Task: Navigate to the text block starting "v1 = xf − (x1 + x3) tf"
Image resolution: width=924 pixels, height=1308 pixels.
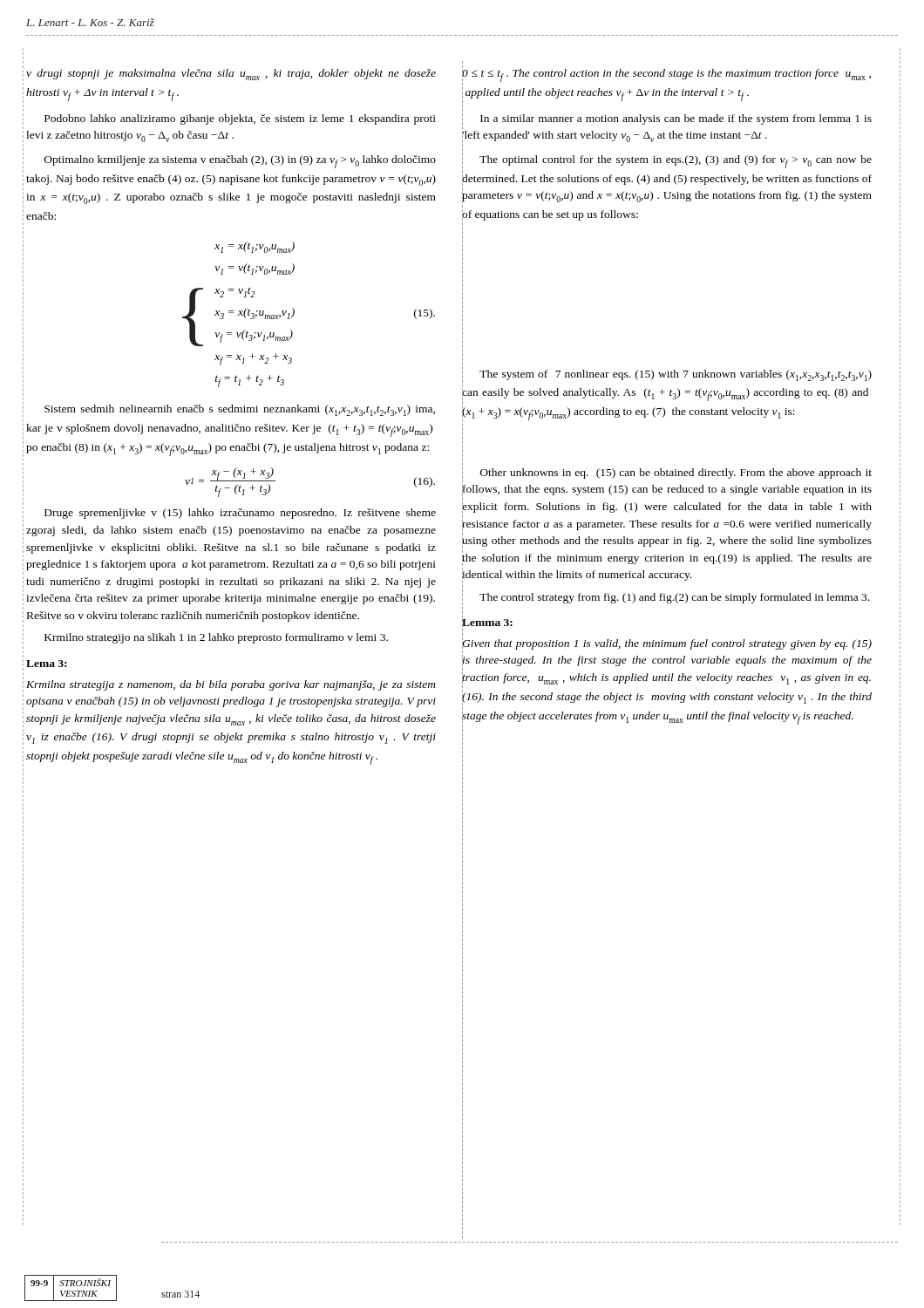Action: tap(243, 481)
